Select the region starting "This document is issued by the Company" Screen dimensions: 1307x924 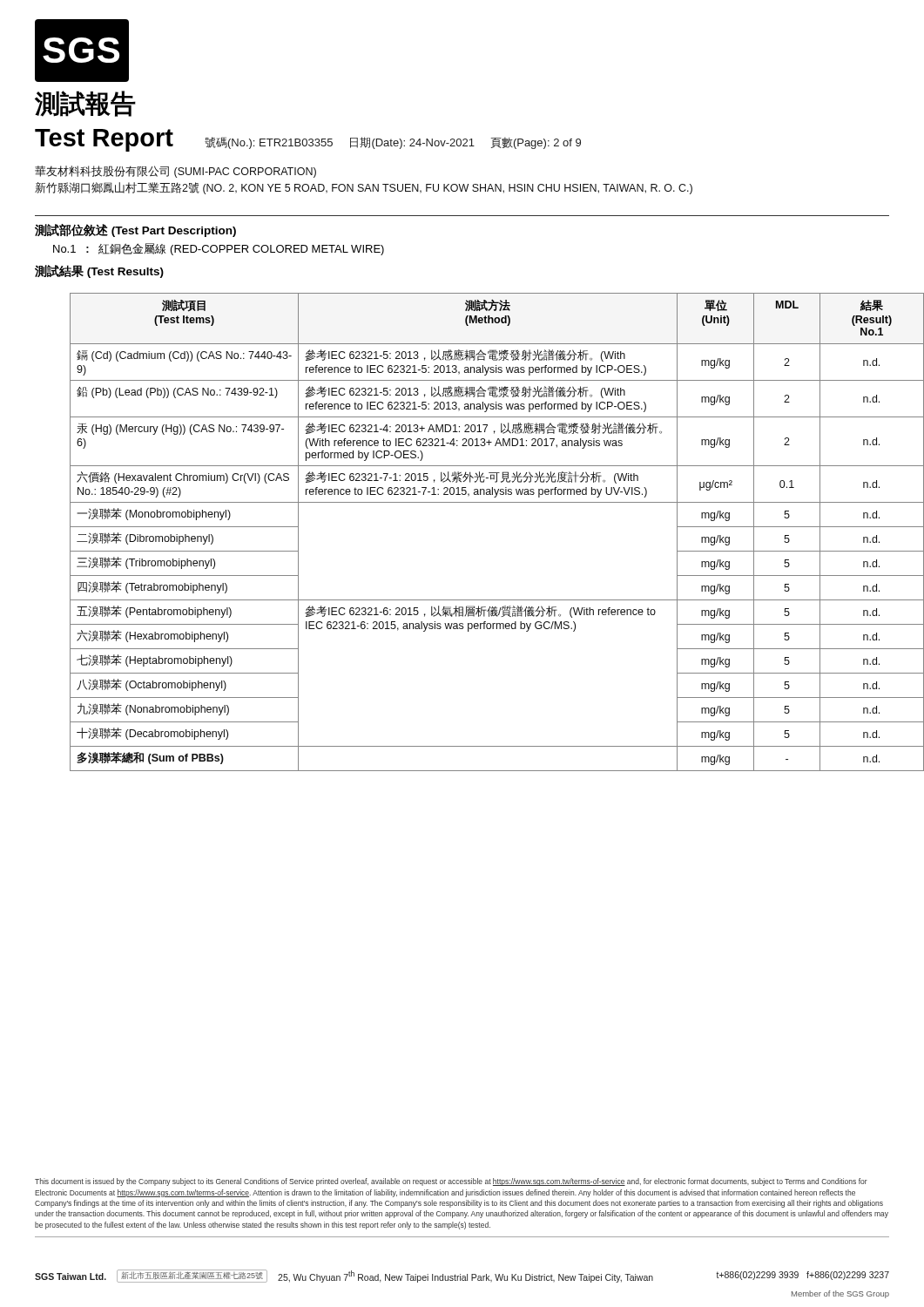click(462, 1203)
